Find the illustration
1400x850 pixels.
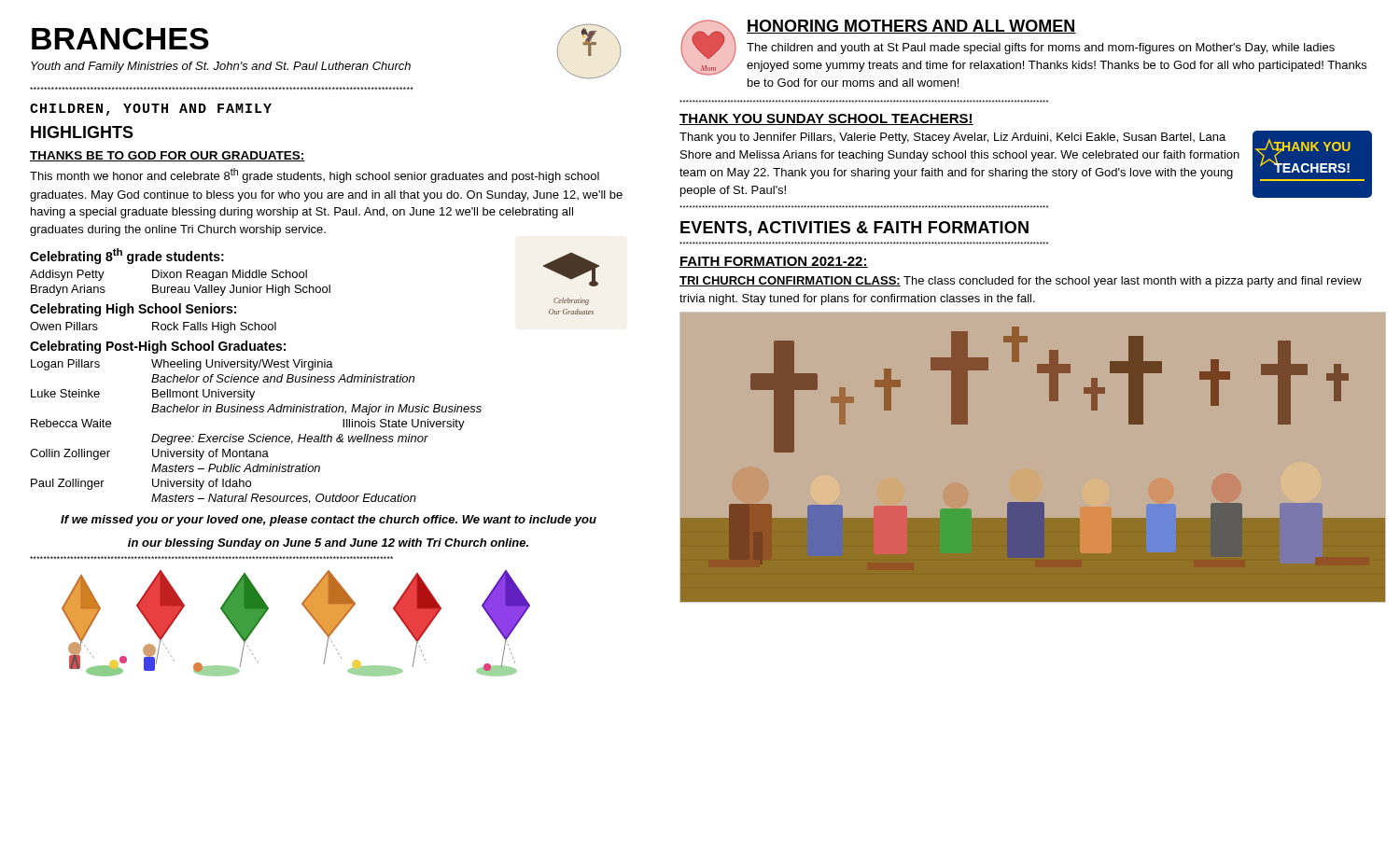(x=310, y=622)
